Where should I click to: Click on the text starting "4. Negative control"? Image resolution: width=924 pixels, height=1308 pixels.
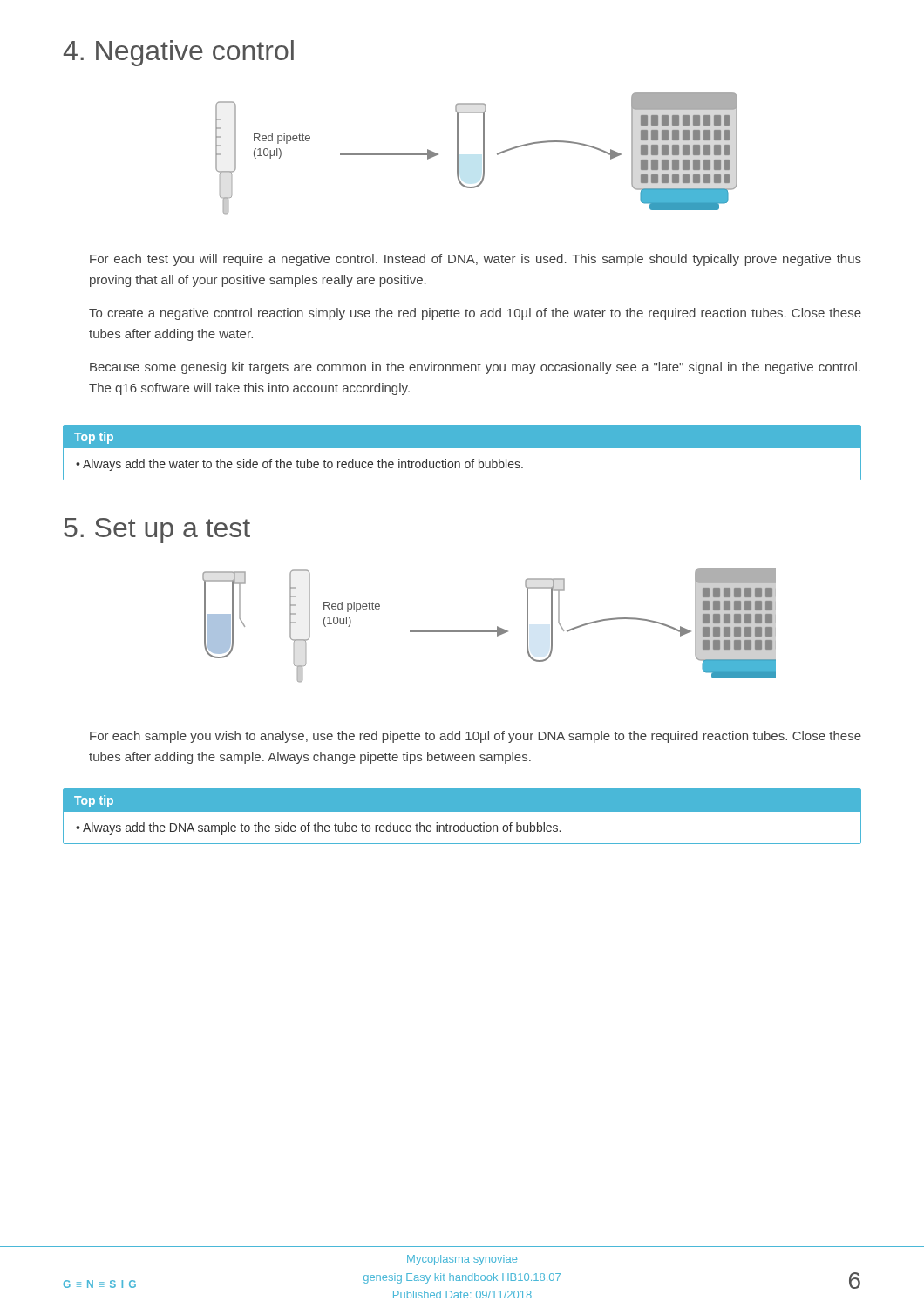point(179,53)
